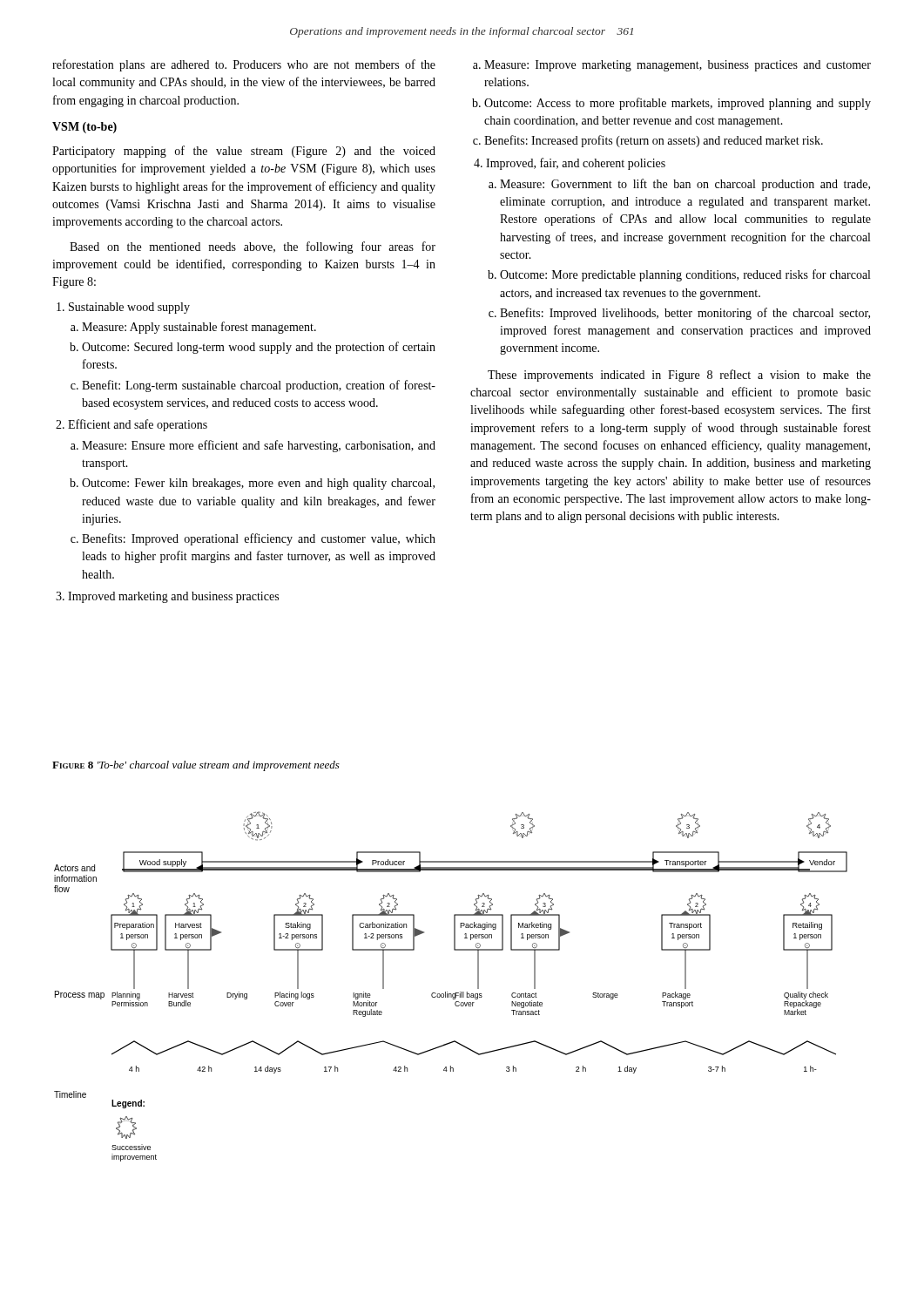Screen dimensions: 1307x924
Task: Find "VSM (to-be)" on this page
Action: tap(84, 128)
